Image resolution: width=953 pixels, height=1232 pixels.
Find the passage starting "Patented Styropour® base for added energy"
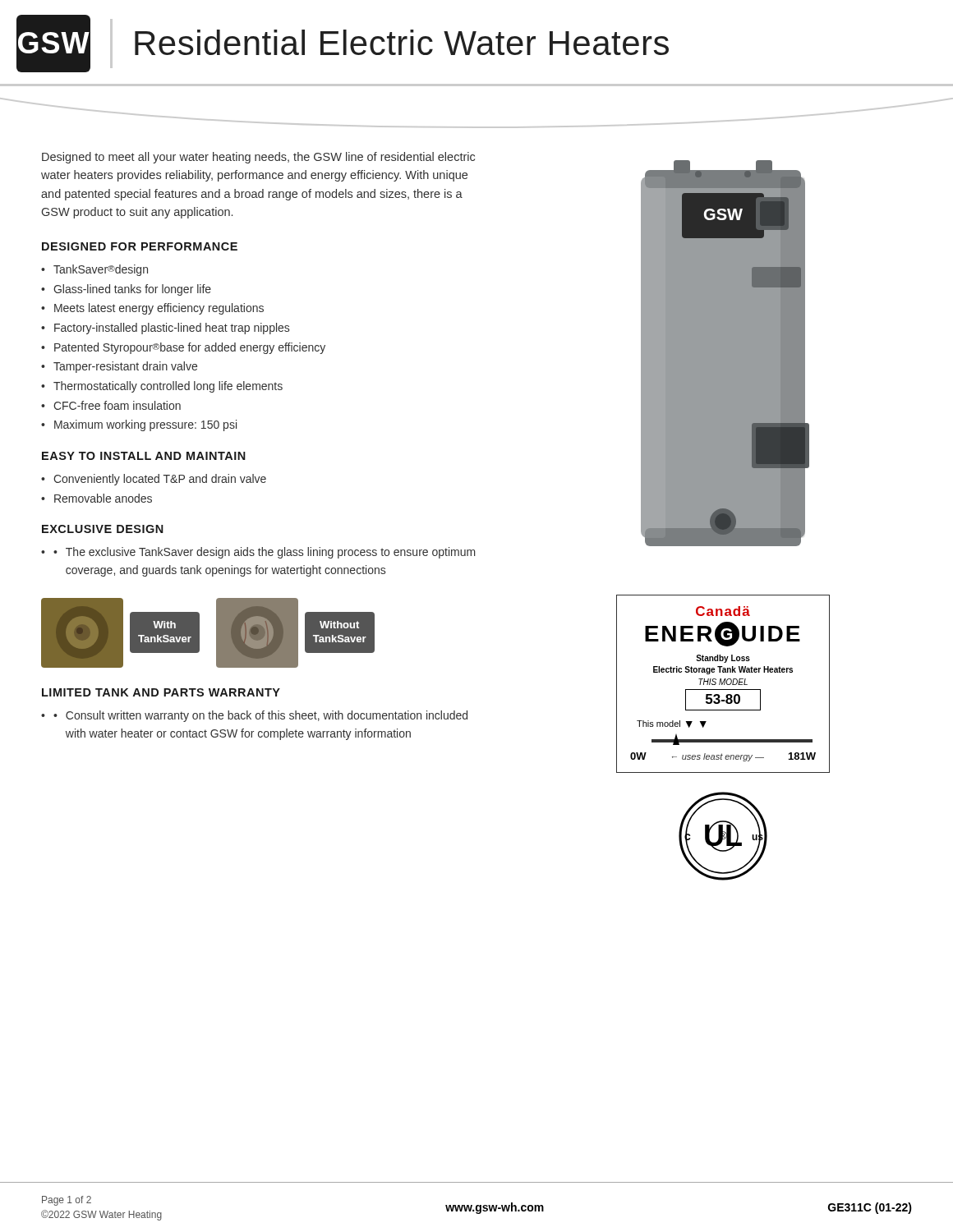189,346
